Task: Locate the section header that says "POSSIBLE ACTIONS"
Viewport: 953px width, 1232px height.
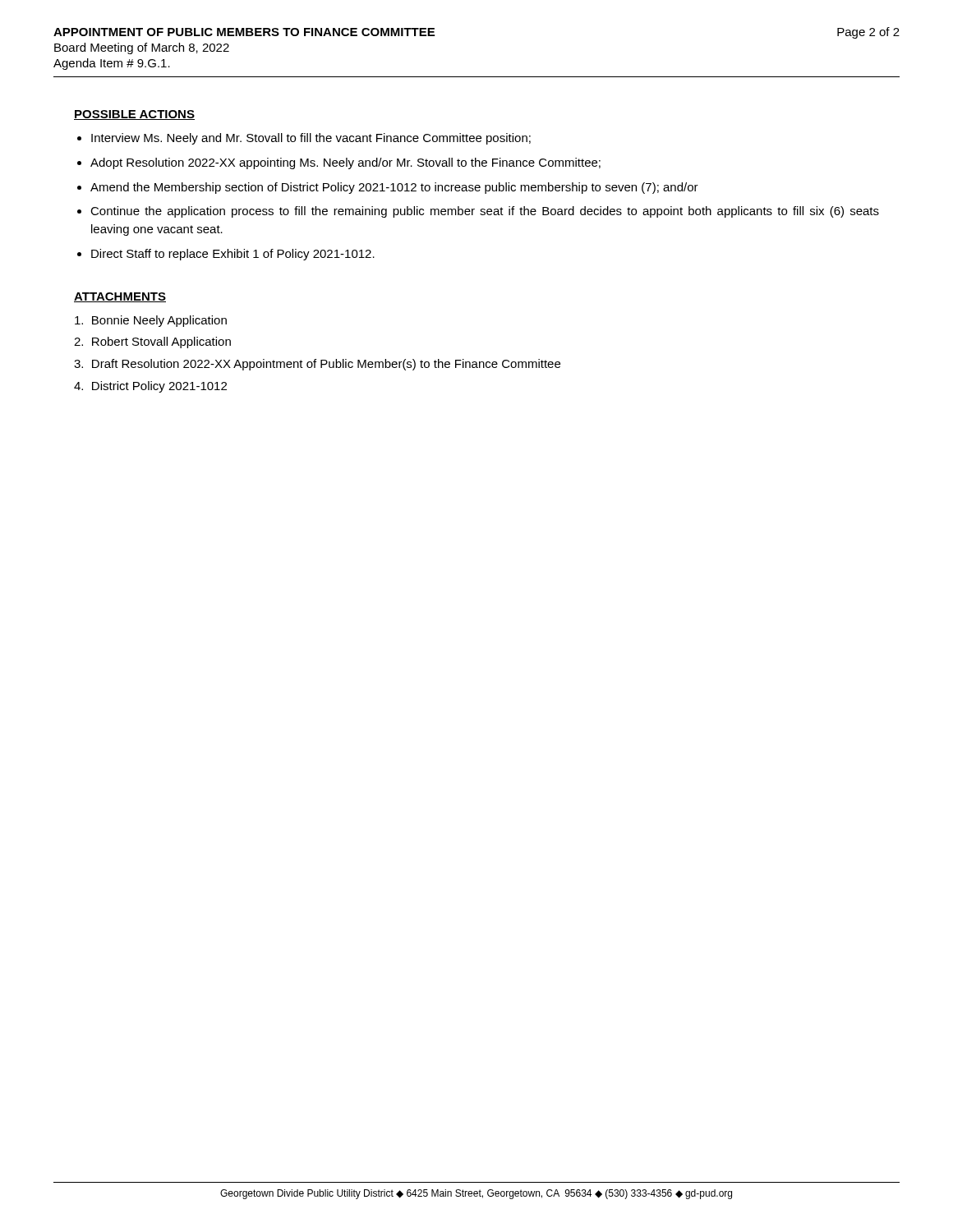Action: [134, 114]
